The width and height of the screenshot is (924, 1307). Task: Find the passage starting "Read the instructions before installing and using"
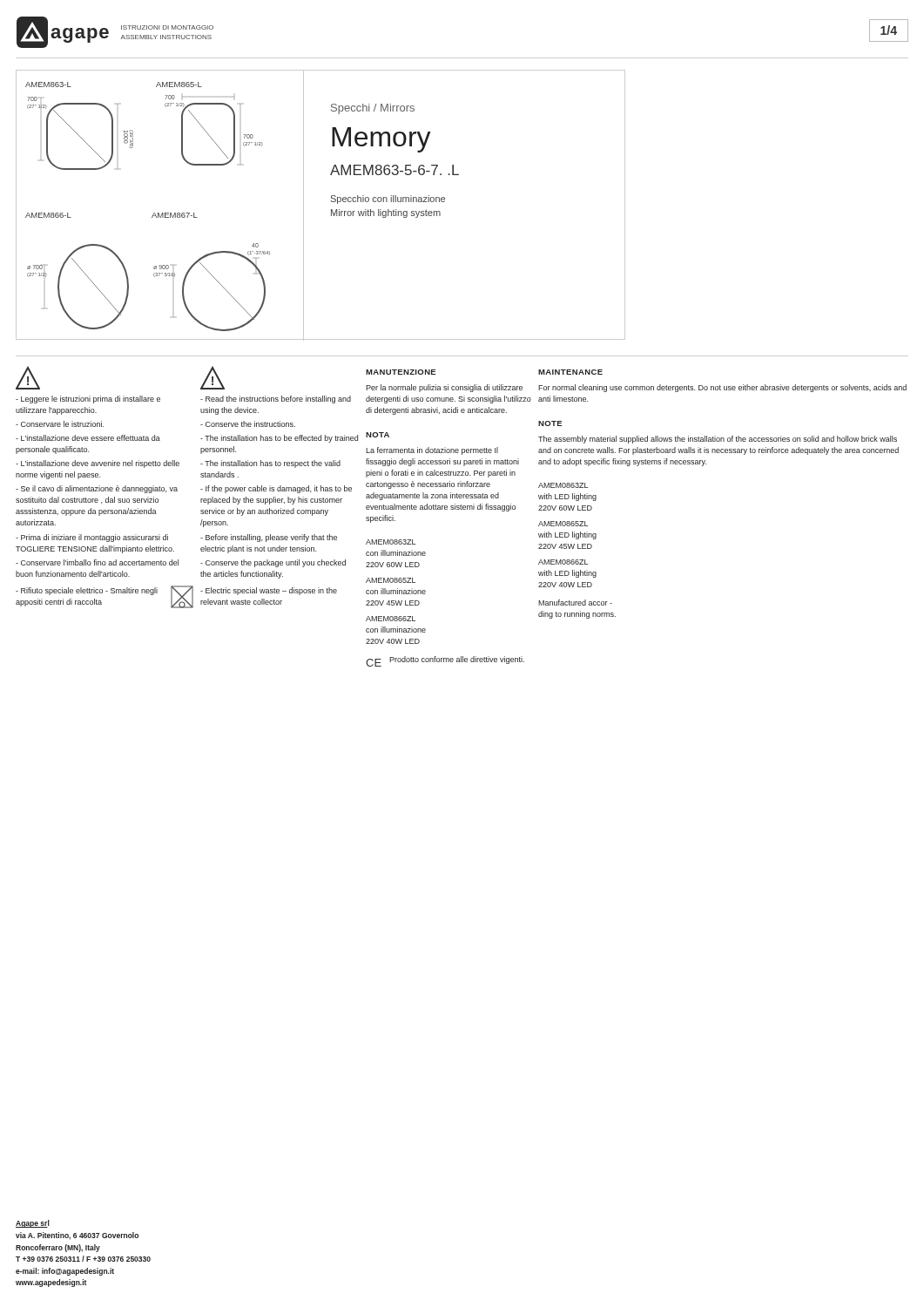tap(276, 405)
